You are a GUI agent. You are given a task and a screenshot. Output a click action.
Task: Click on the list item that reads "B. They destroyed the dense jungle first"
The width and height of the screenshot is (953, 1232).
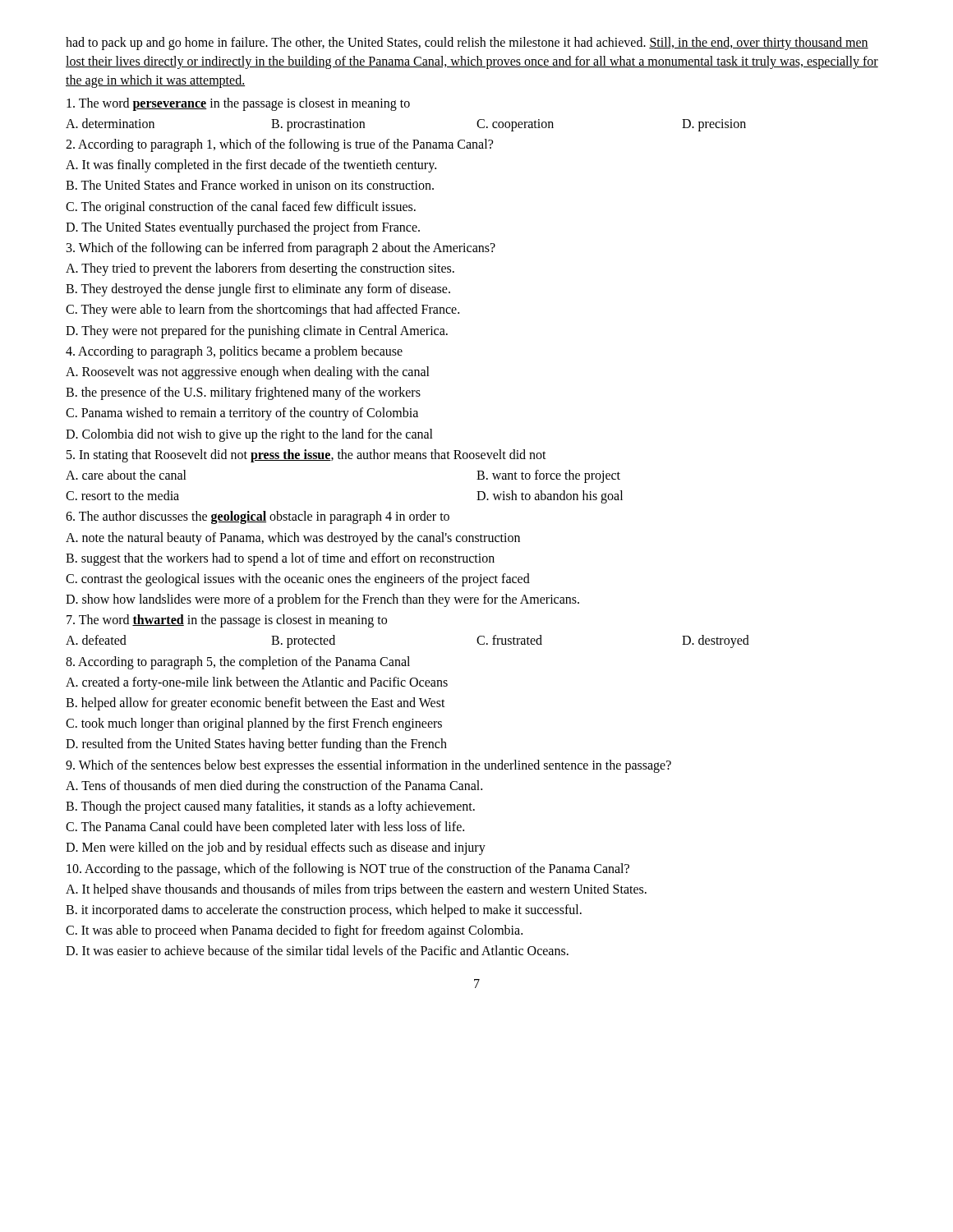tap(258, 289)
